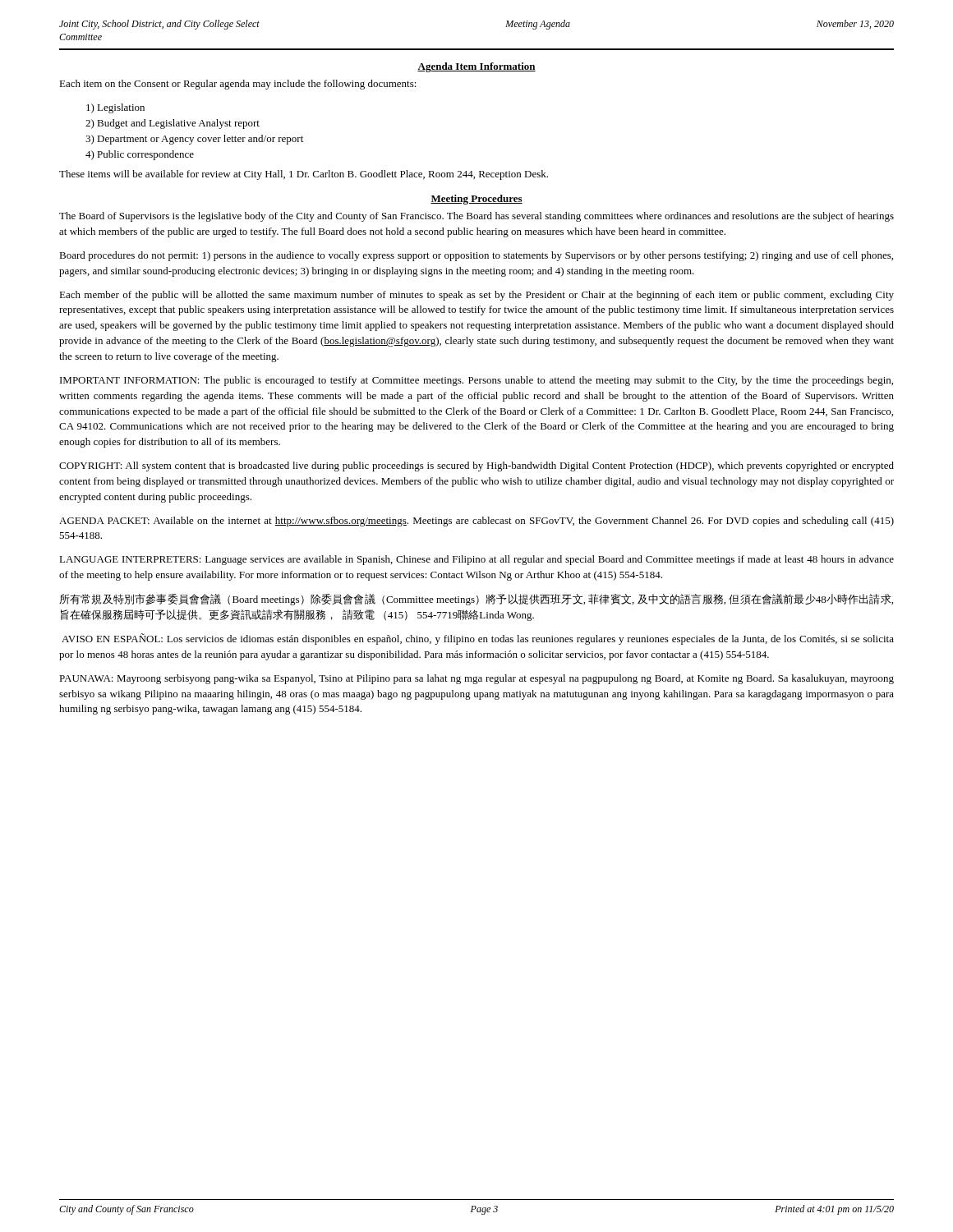The height and width of the screenshot is (1232, 953).
Task: Click on the text block containing "Board procedures do not permit:"
Action: pos(476,263)
